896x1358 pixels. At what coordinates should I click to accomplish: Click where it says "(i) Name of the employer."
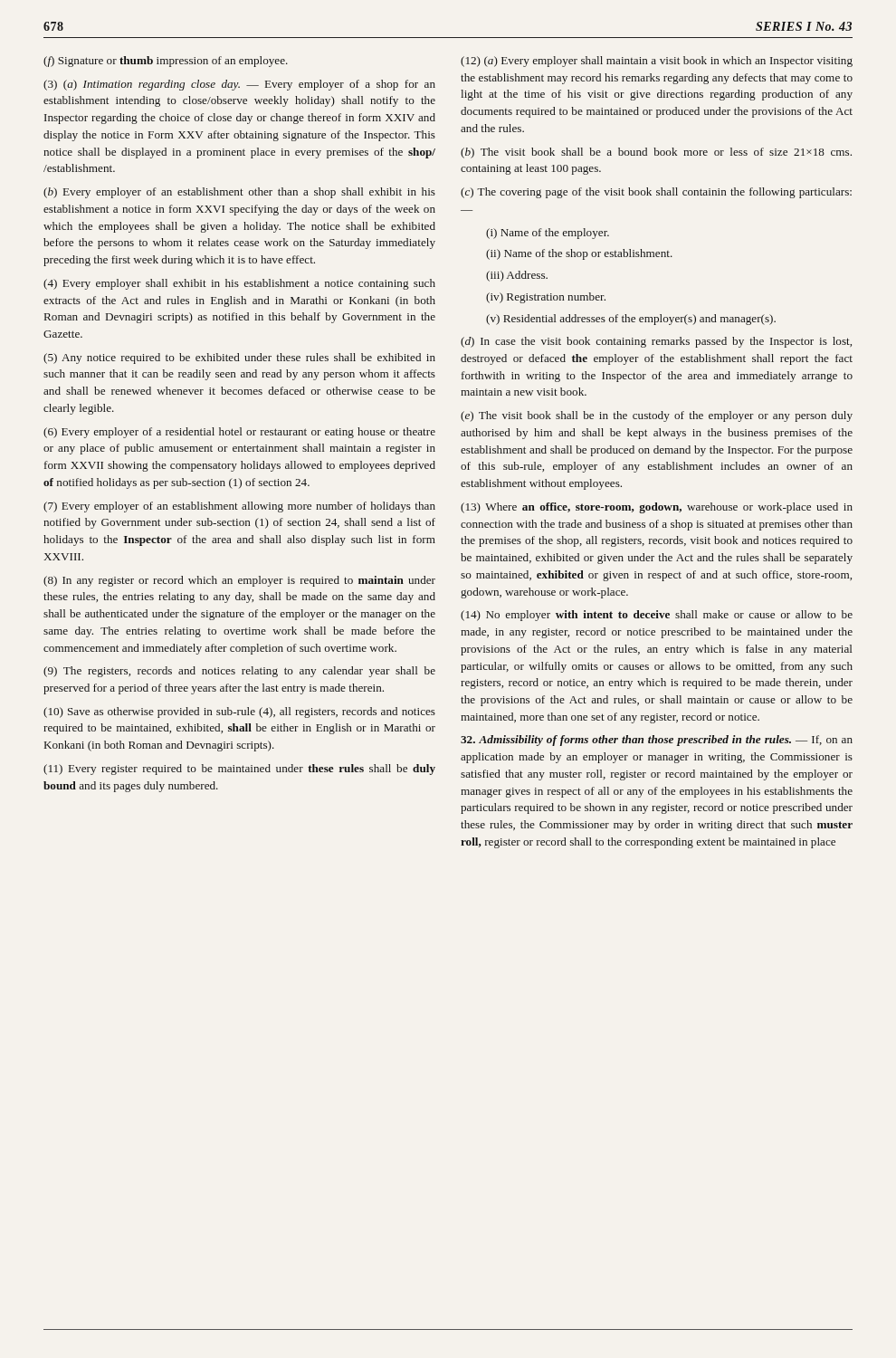pos(548,232)
